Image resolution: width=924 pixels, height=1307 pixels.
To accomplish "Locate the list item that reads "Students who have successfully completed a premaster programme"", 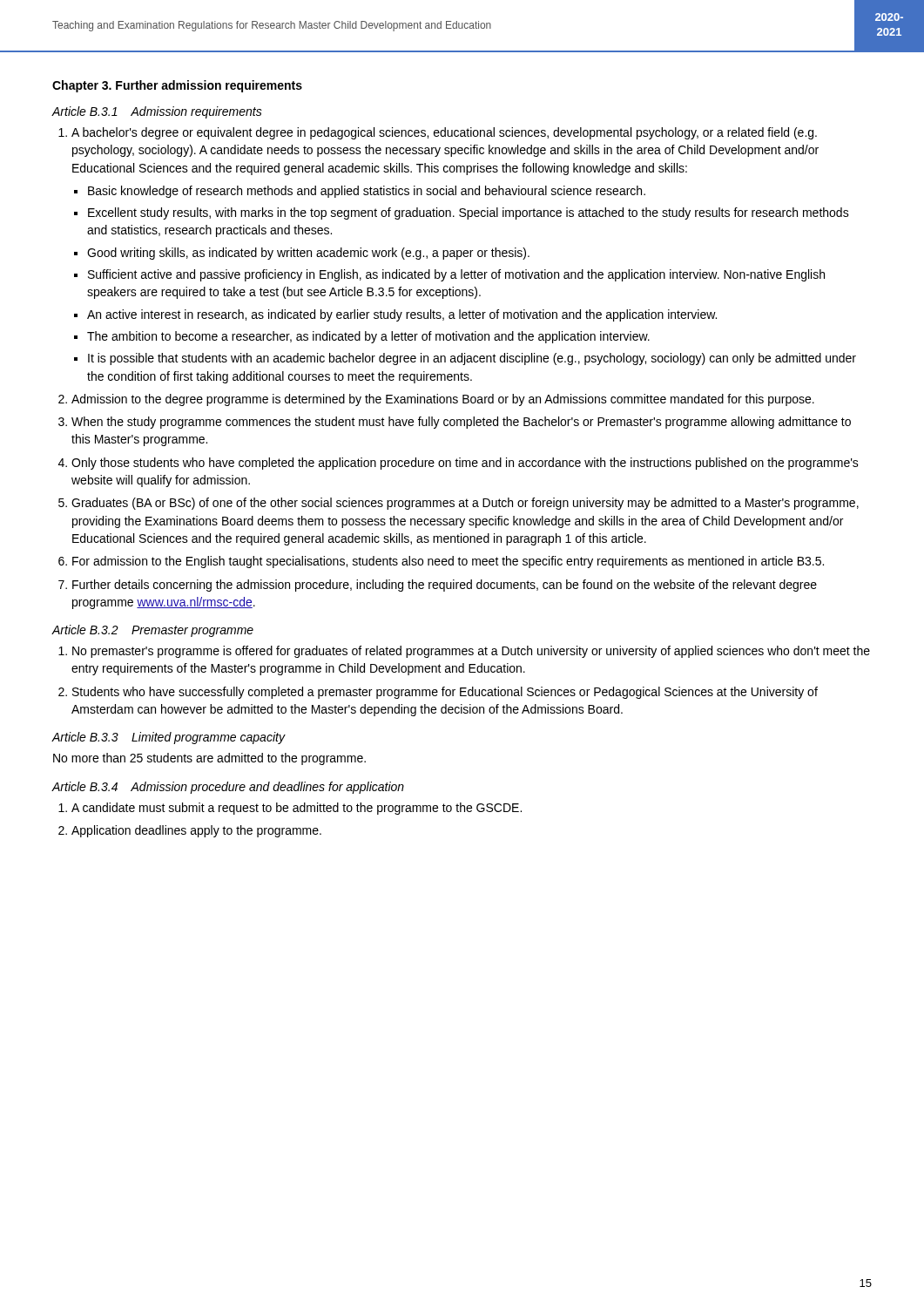I will pyautogui.click(x=444, y=700).
